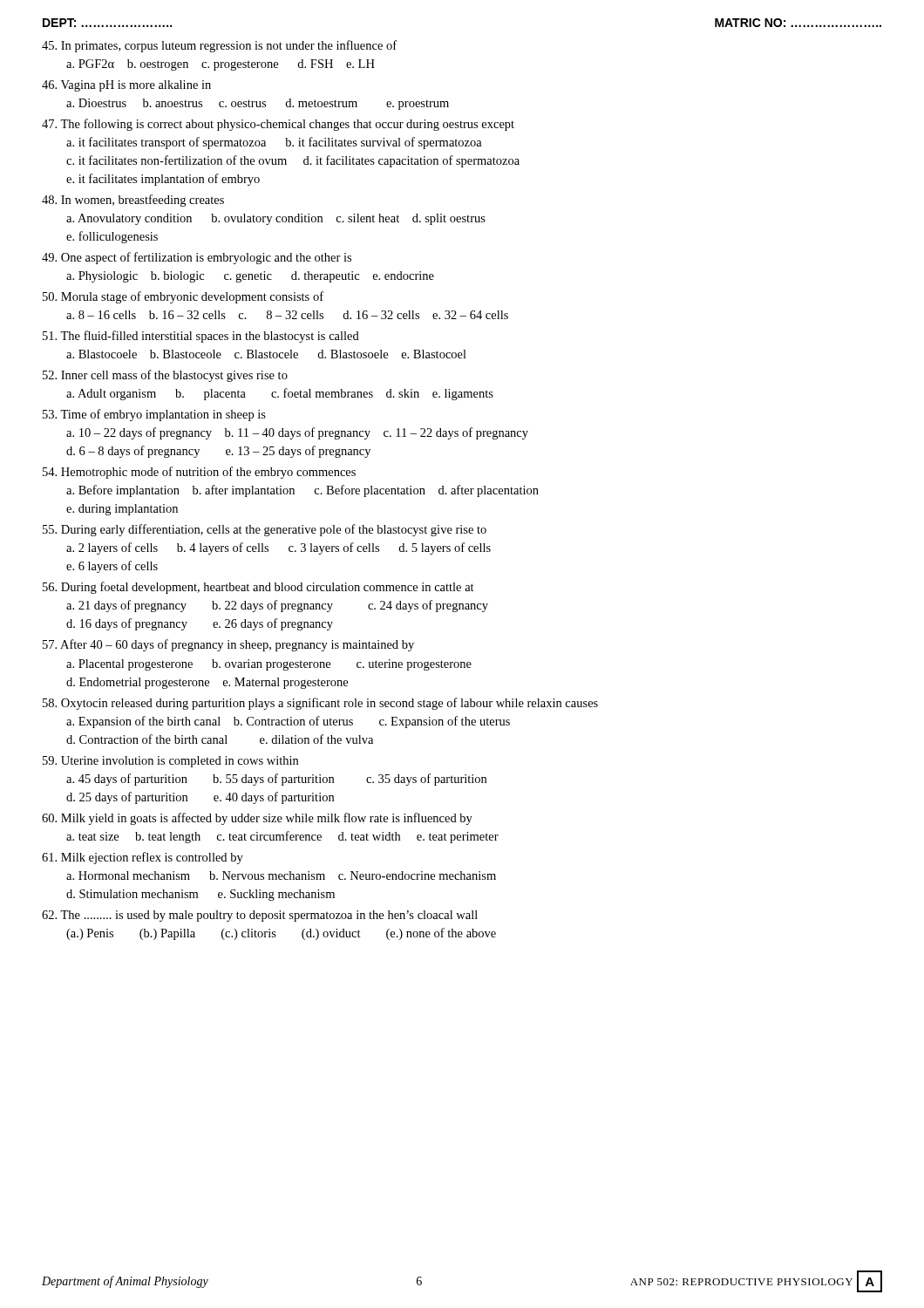
Task: Find the block on this page that starts "62. The ......... is used by male poultry"
Action: pyautogui.click(x=462, y=925)
